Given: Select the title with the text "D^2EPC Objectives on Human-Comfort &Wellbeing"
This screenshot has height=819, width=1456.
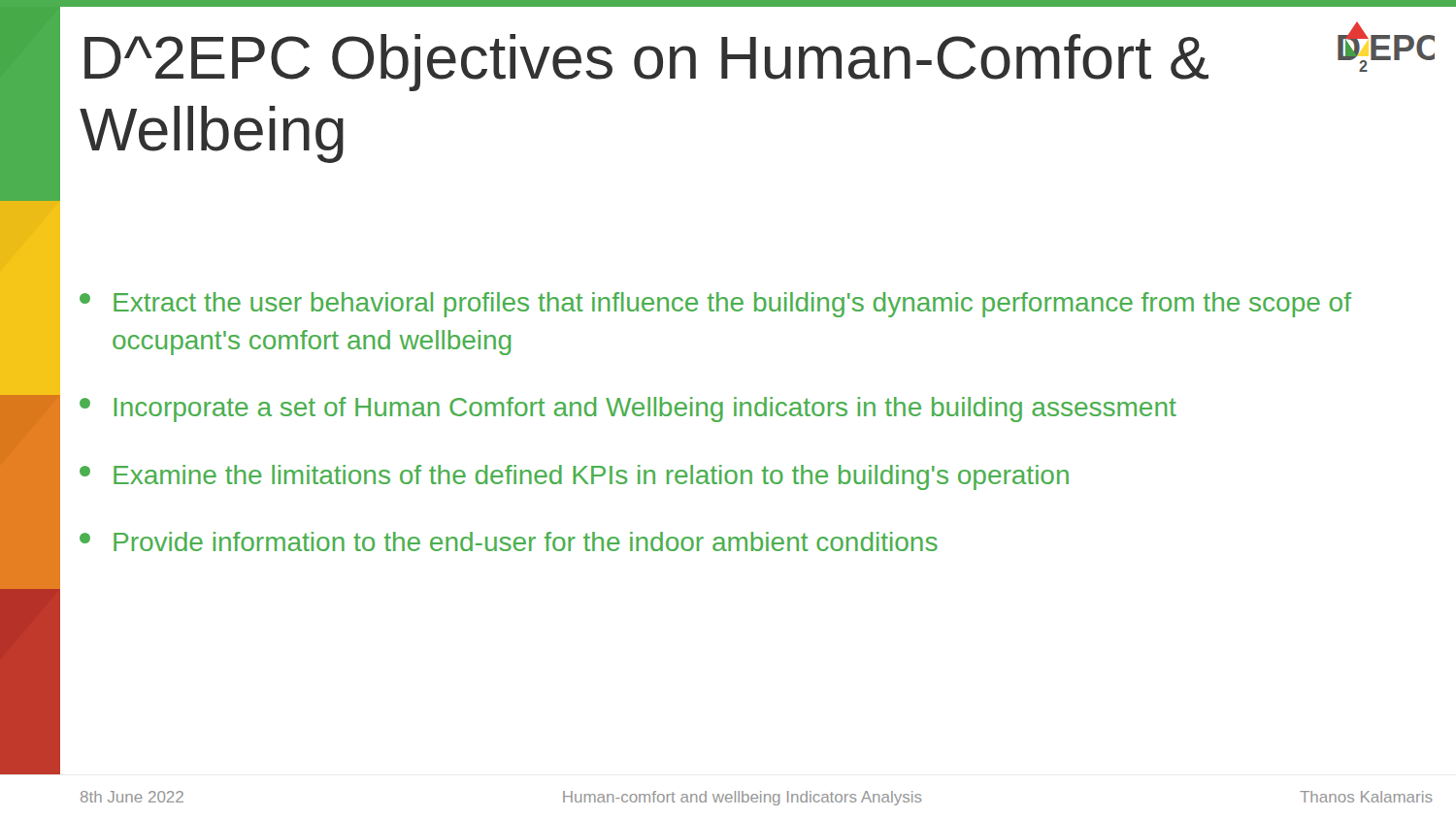Looking at the screenshot, I should tap(685, 93).
